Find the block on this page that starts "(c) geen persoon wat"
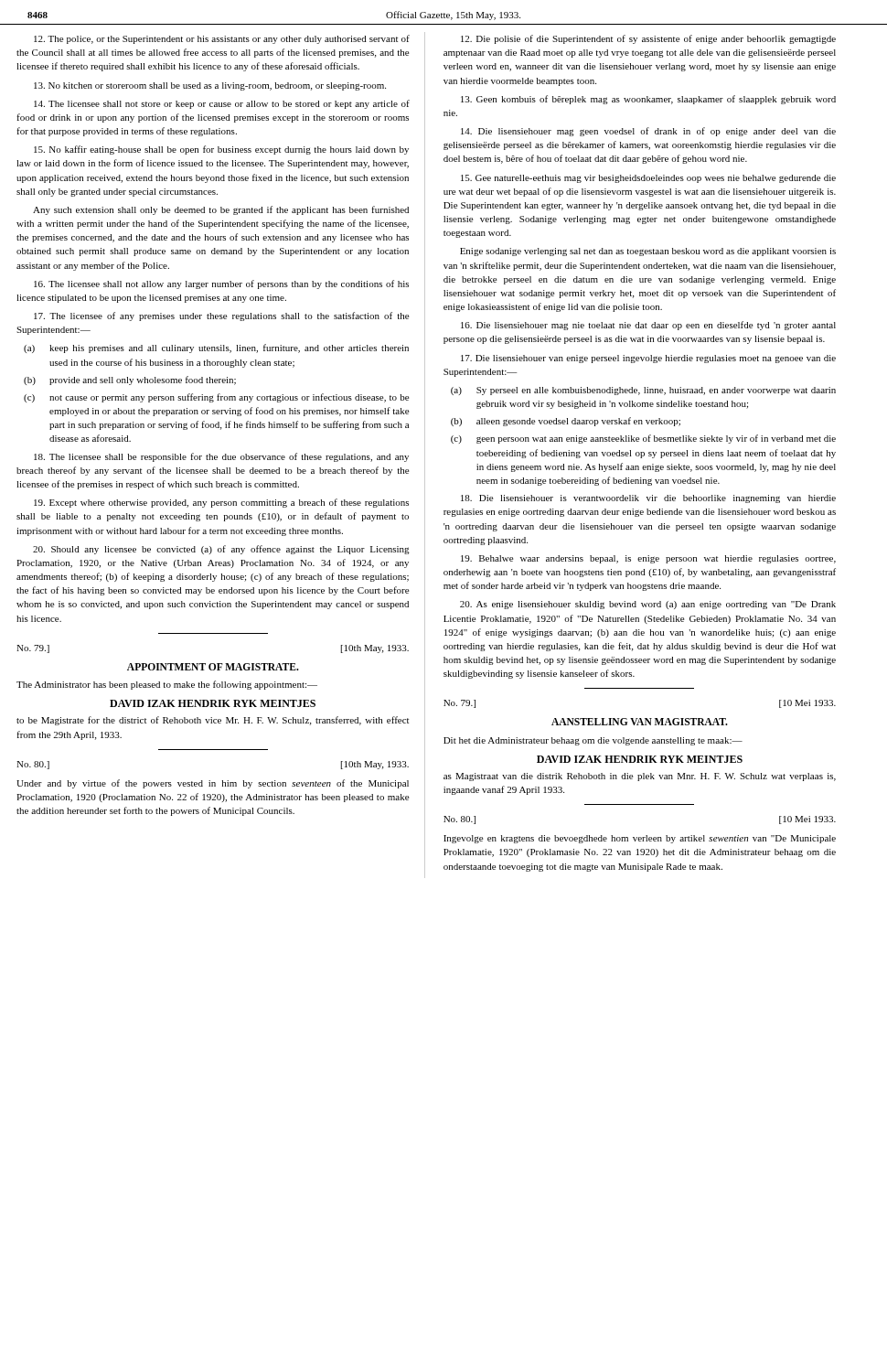 coord(643,460)
